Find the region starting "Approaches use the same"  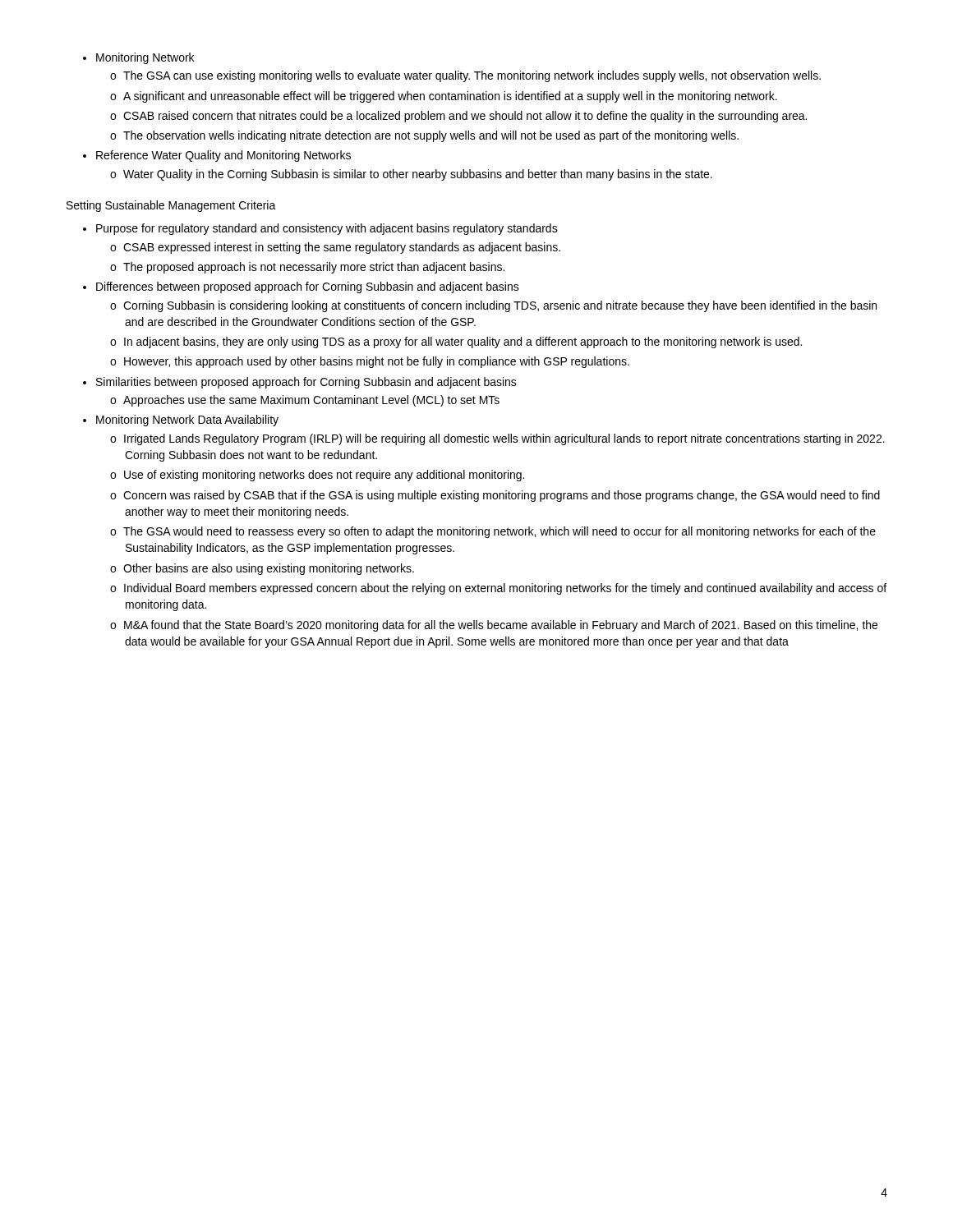click(312, 400)
